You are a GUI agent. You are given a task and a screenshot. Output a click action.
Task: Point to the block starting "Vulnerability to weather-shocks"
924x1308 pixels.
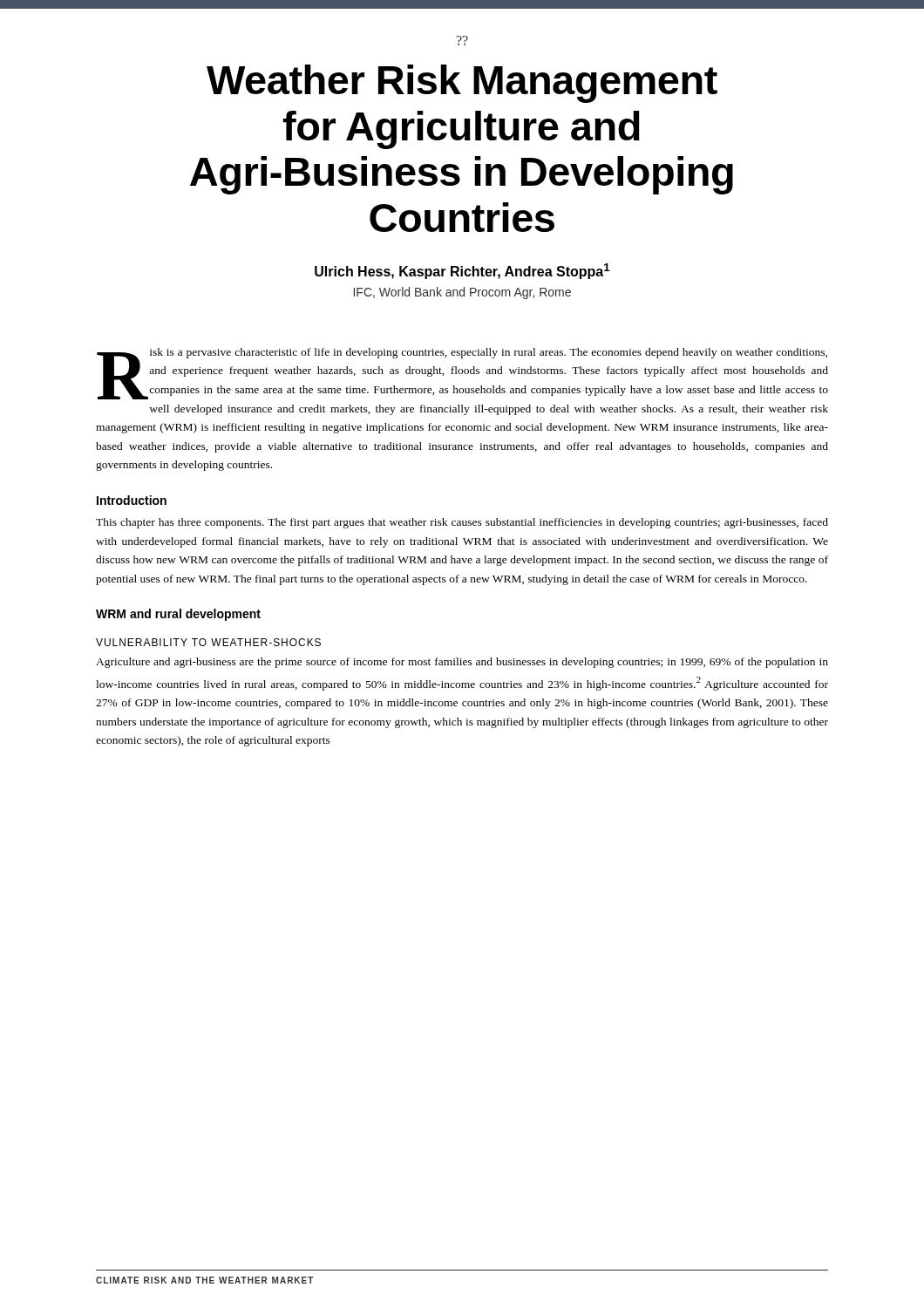(x=209, y=643)
